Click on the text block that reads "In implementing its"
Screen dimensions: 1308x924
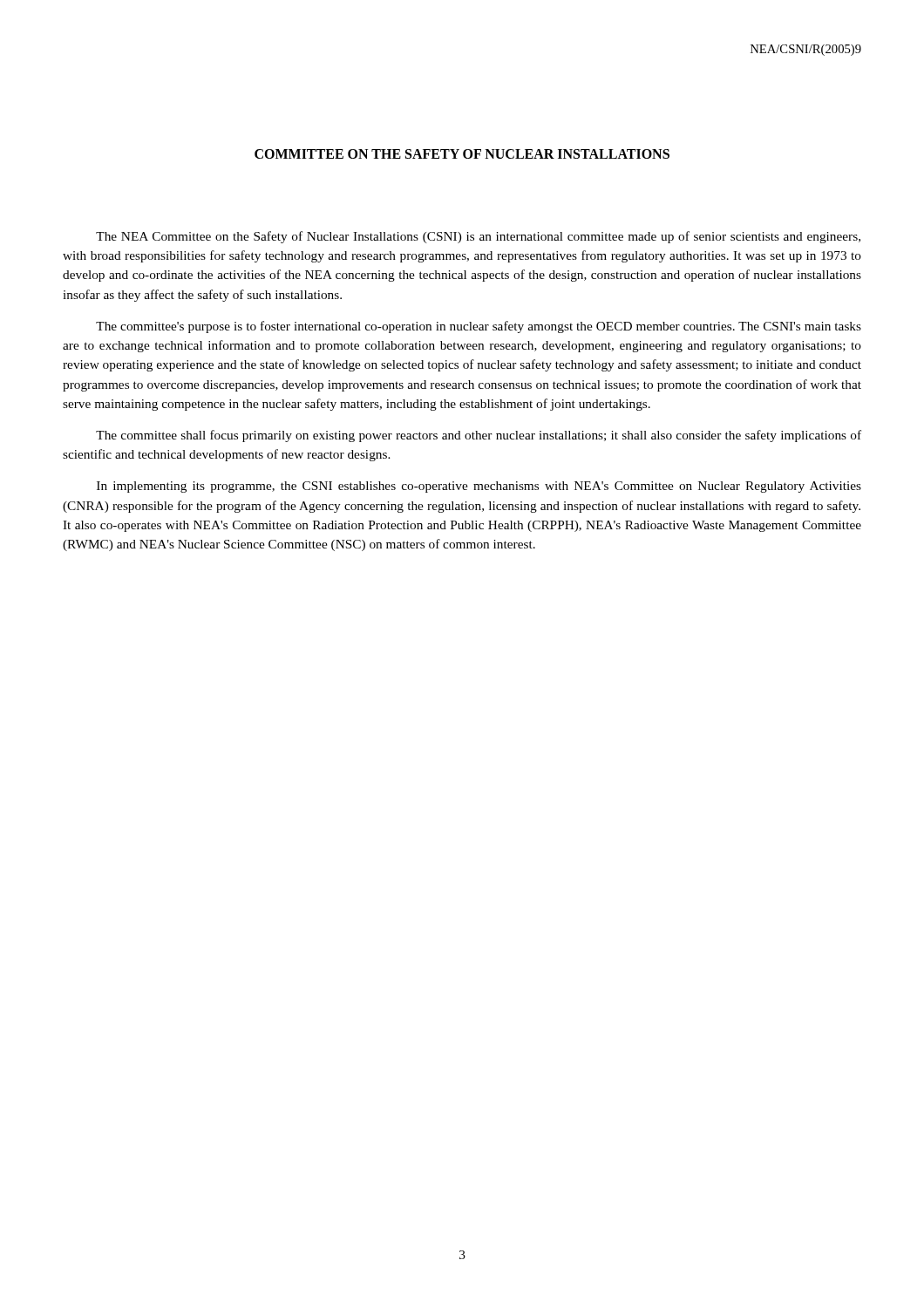pos(462,515)
